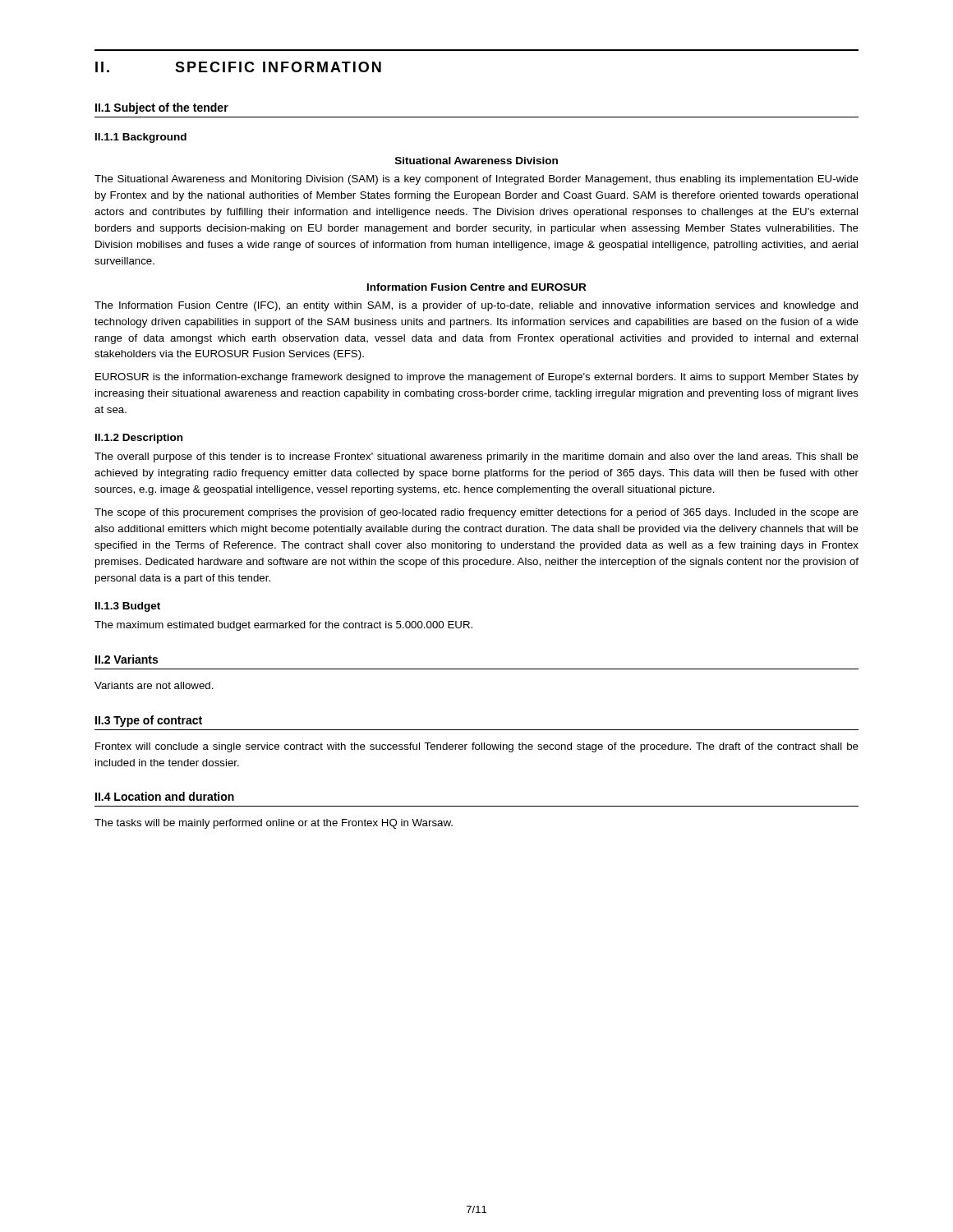This screenshot has height=1232, width=953.
Task: Point to the element starting "Frontex will conclude a single service"
Action: click(x=476, y=754)
